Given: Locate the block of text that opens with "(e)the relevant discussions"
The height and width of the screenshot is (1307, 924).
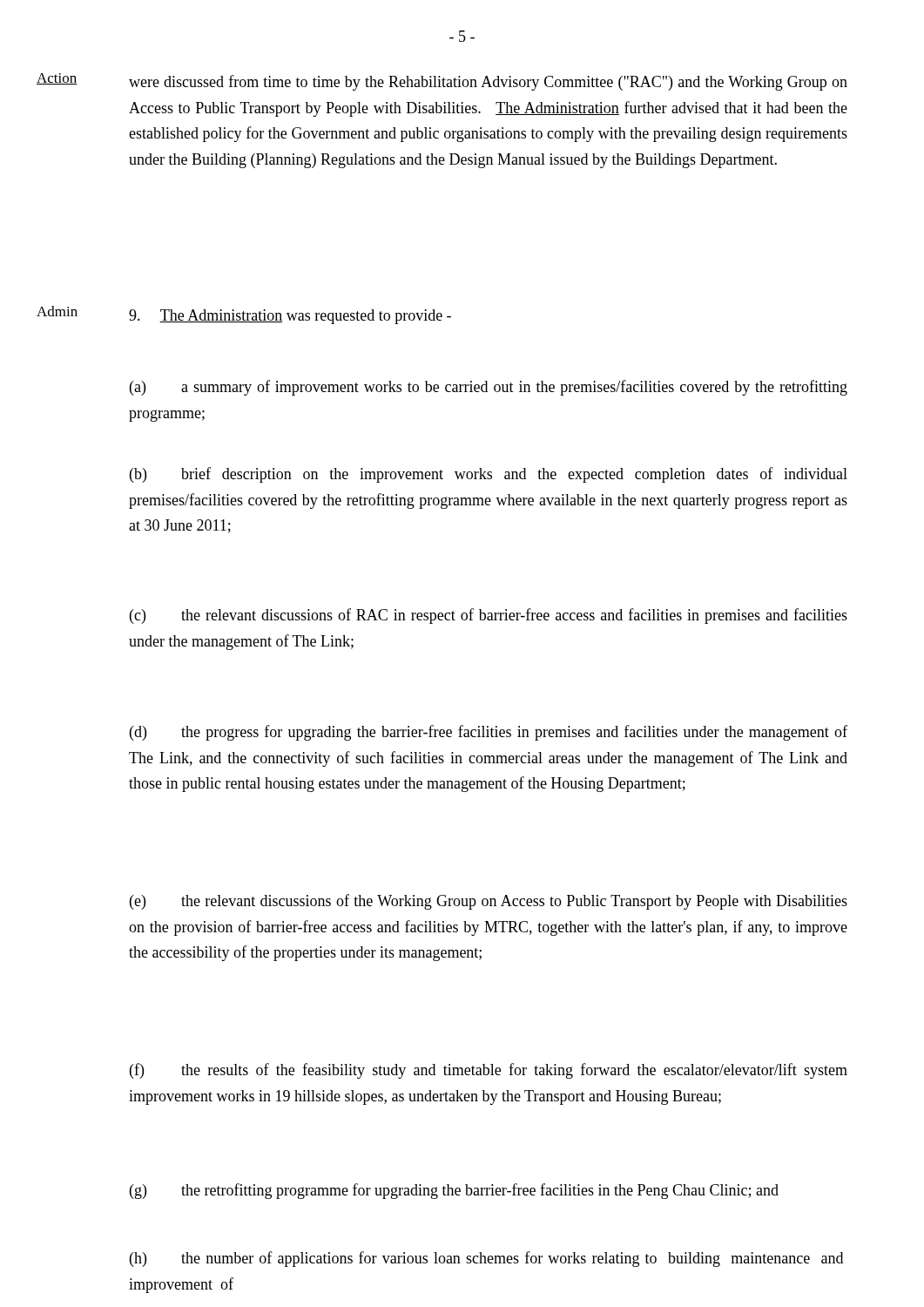Looking at the screenshot, I should [x=488, y=925].
